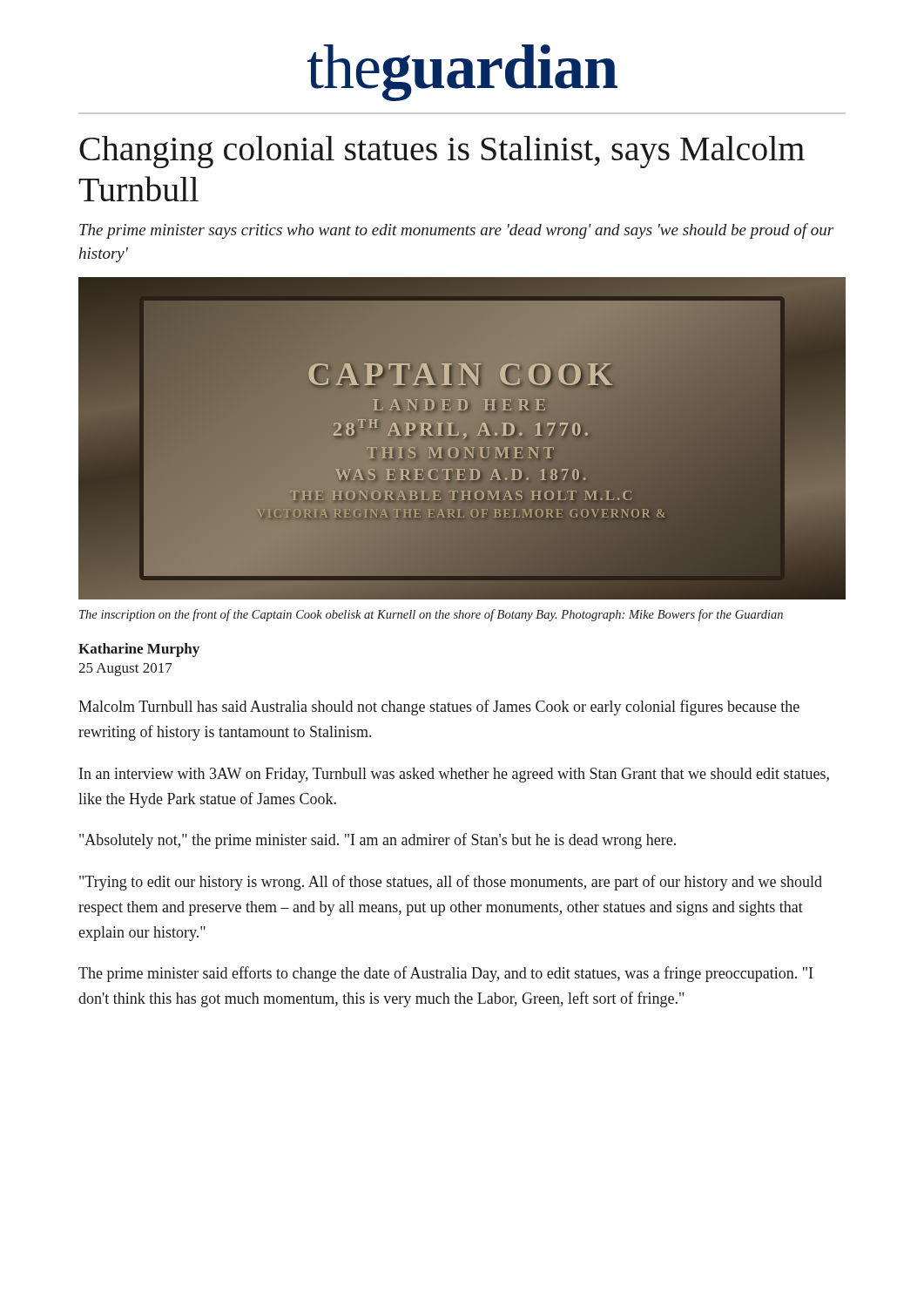This screenshot has width=924, height=1307.
Task: Point to the text block starting "Malcolm Turnbull has said Australia"
Action: point(439,719)
